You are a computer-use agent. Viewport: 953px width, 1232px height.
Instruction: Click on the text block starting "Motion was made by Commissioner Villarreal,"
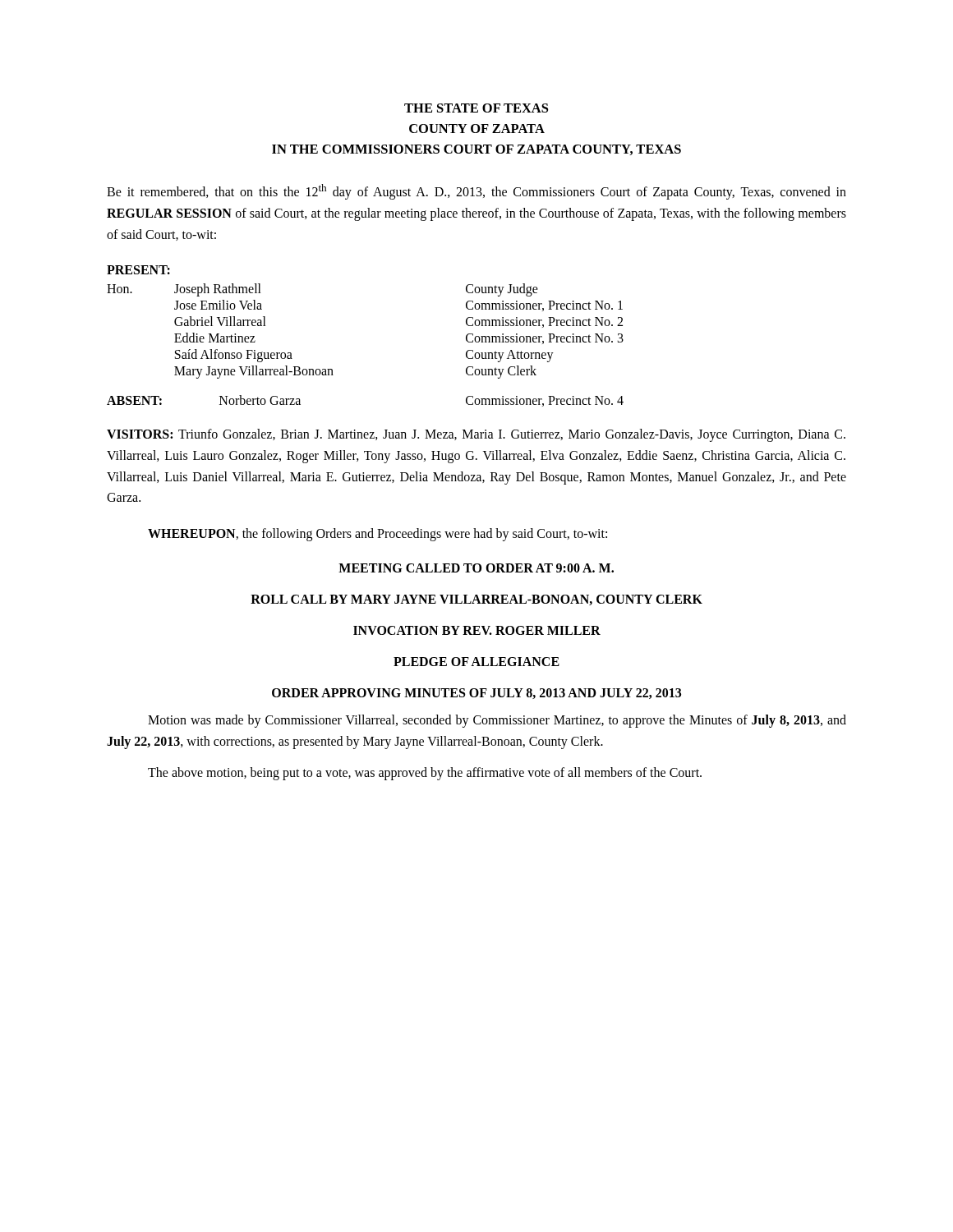click(476, 731)
